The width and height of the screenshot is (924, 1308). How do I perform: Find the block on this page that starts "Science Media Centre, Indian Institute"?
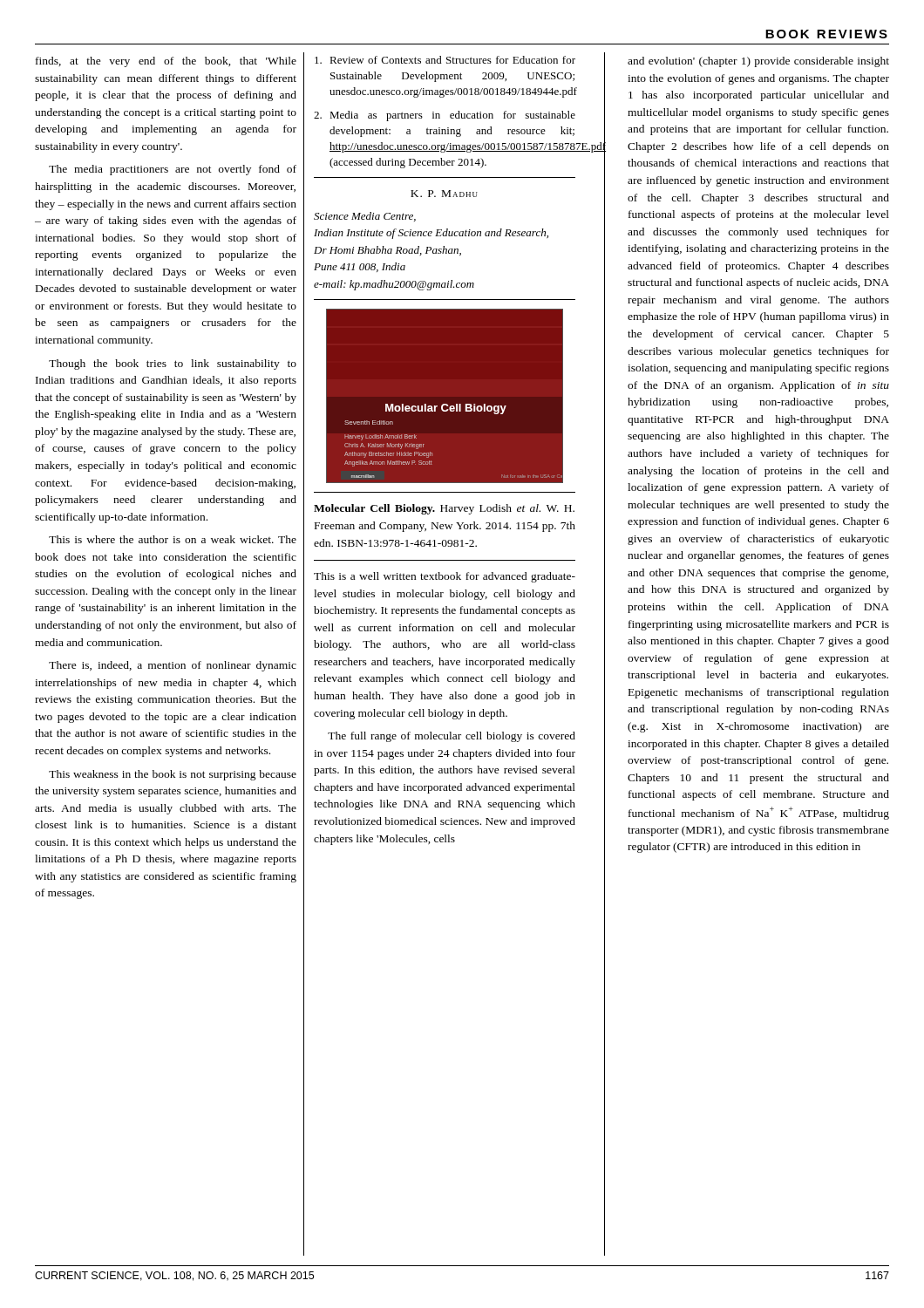(x=445, y=250)
